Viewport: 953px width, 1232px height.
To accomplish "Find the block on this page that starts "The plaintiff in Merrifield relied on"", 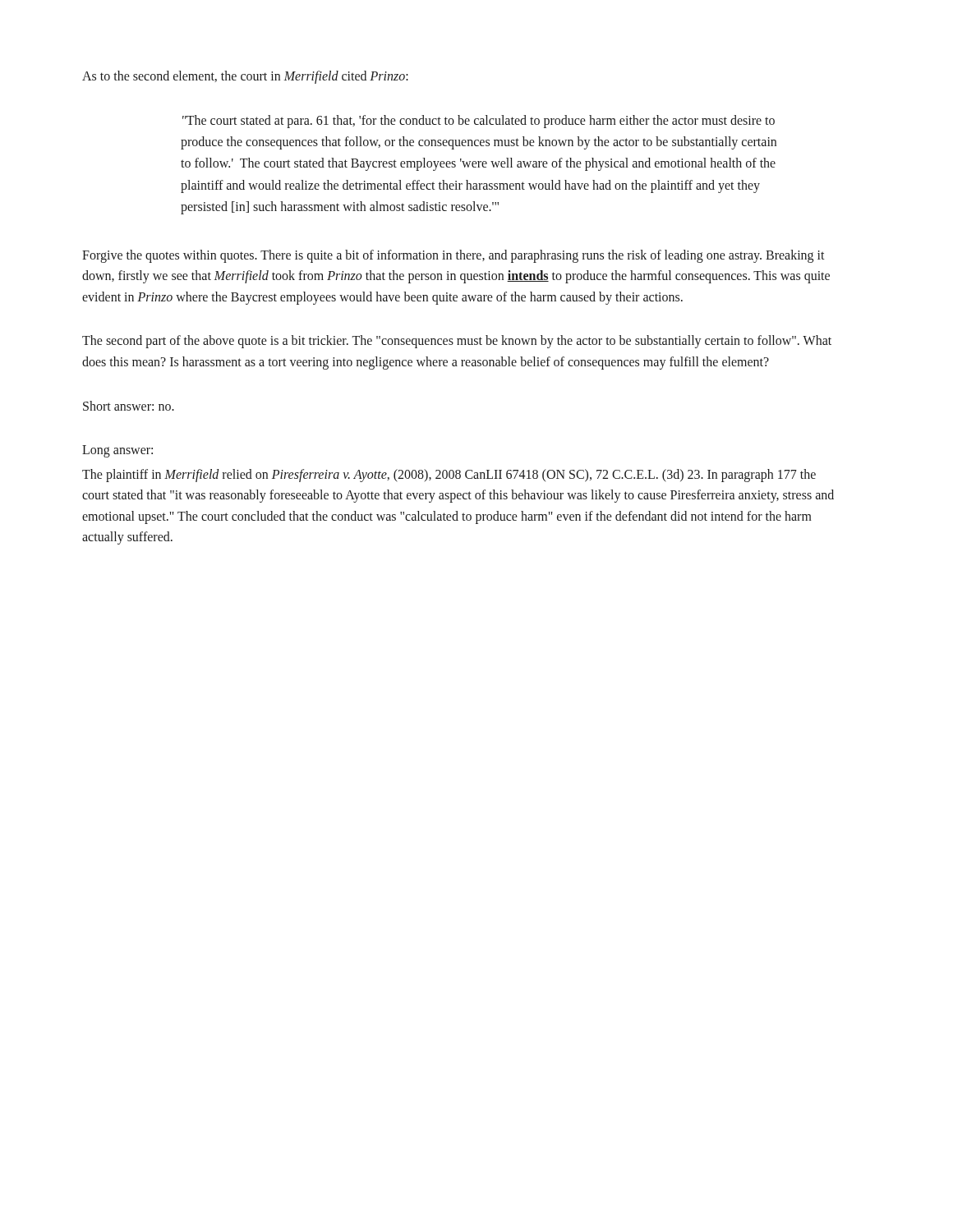I will coord(458,506).
